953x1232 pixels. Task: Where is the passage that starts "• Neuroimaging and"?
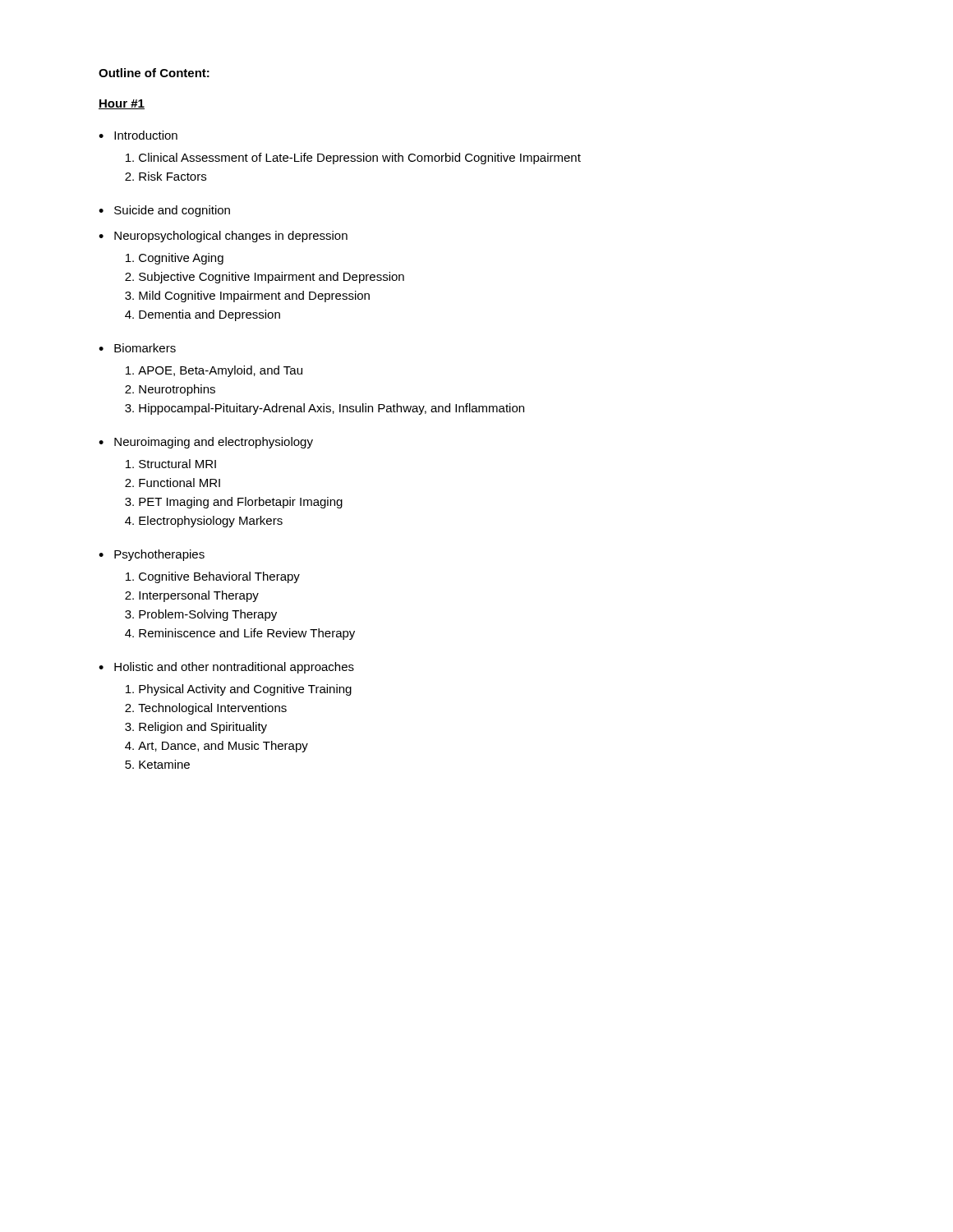pyautogui.click(x=221, y=483)
